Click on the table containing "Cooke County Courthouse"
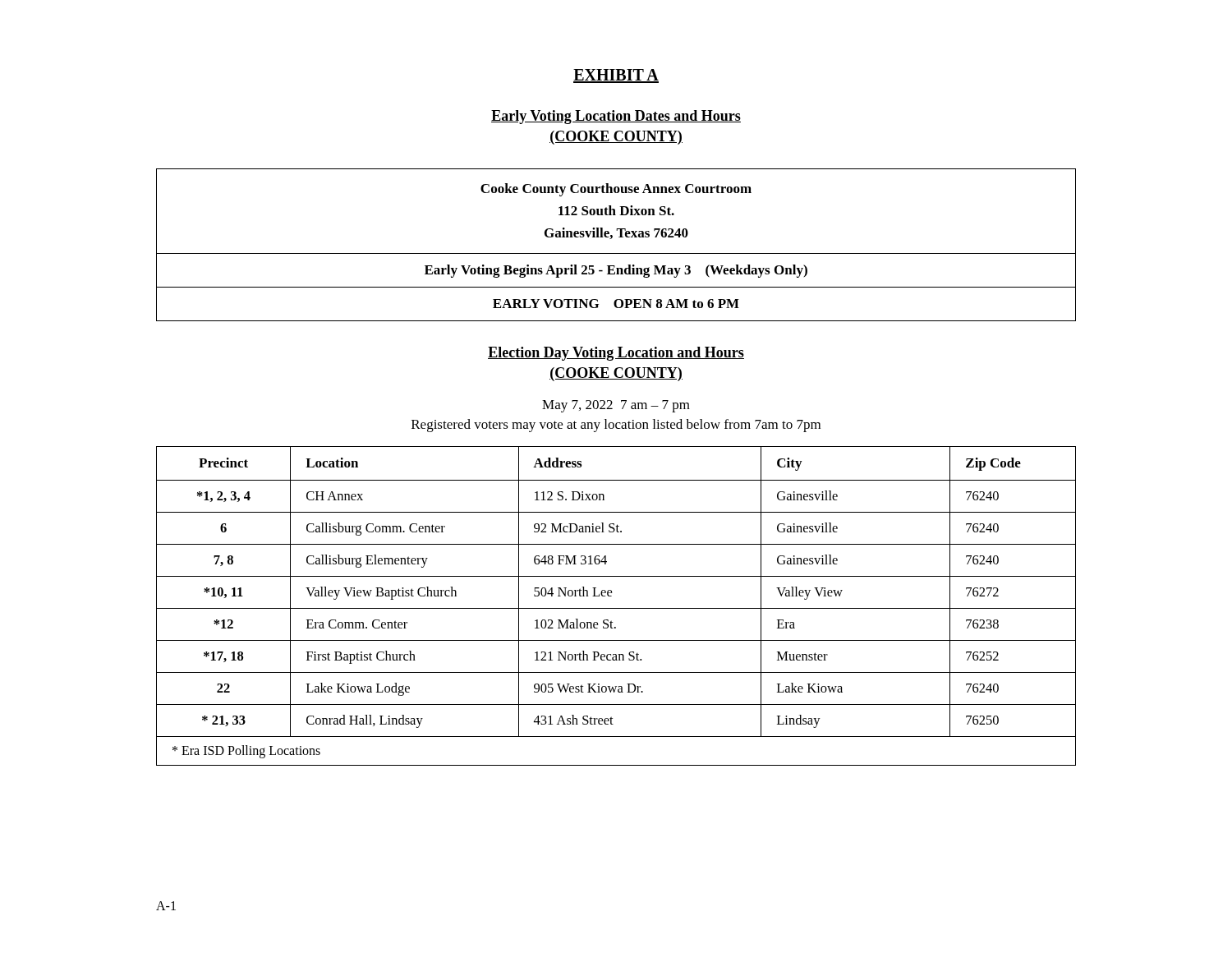The image size is (1232, 953). [x=616, y=245]
